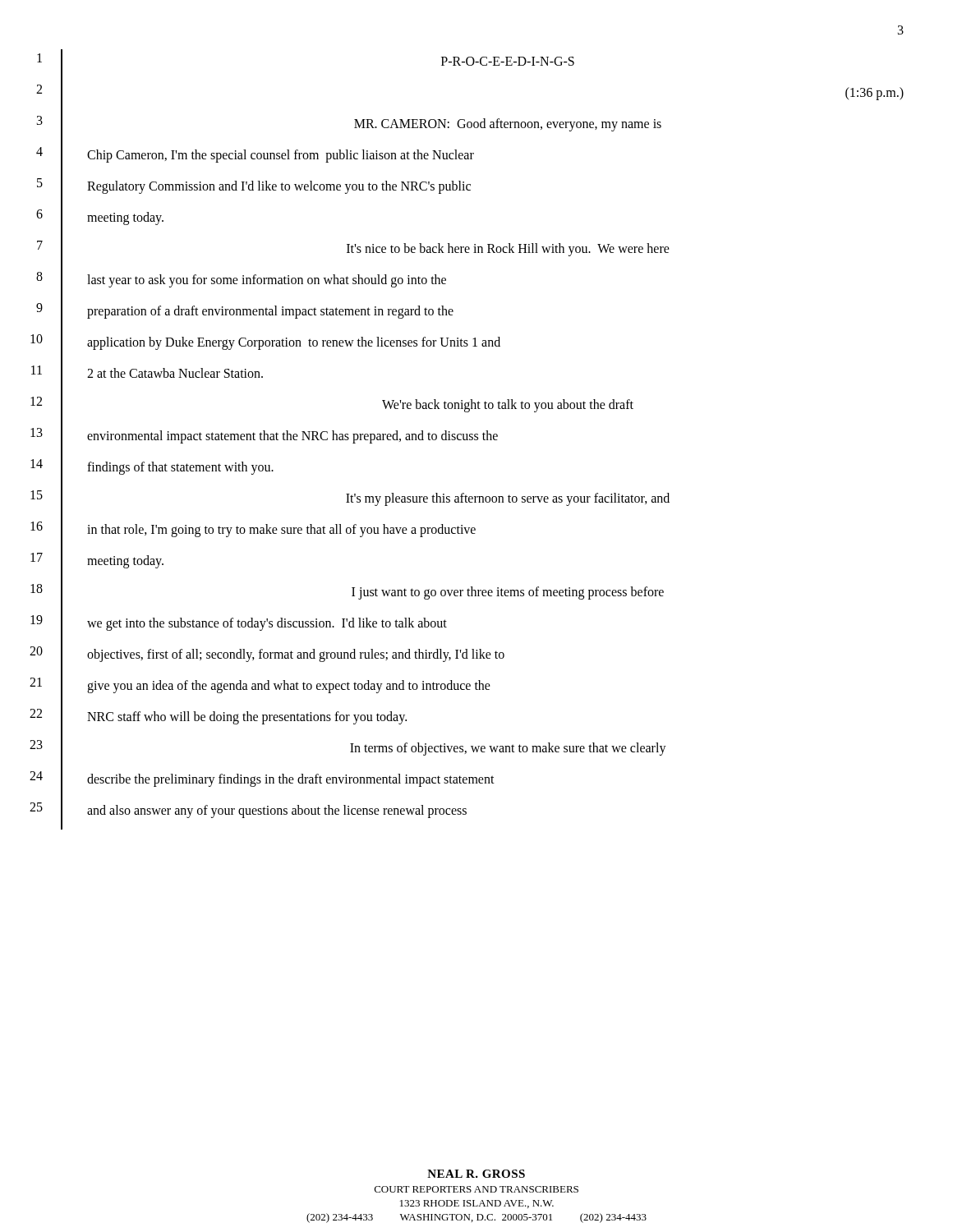Point to the text block starting "20 objectives, first of all; secondly, format"

point(476,658)
